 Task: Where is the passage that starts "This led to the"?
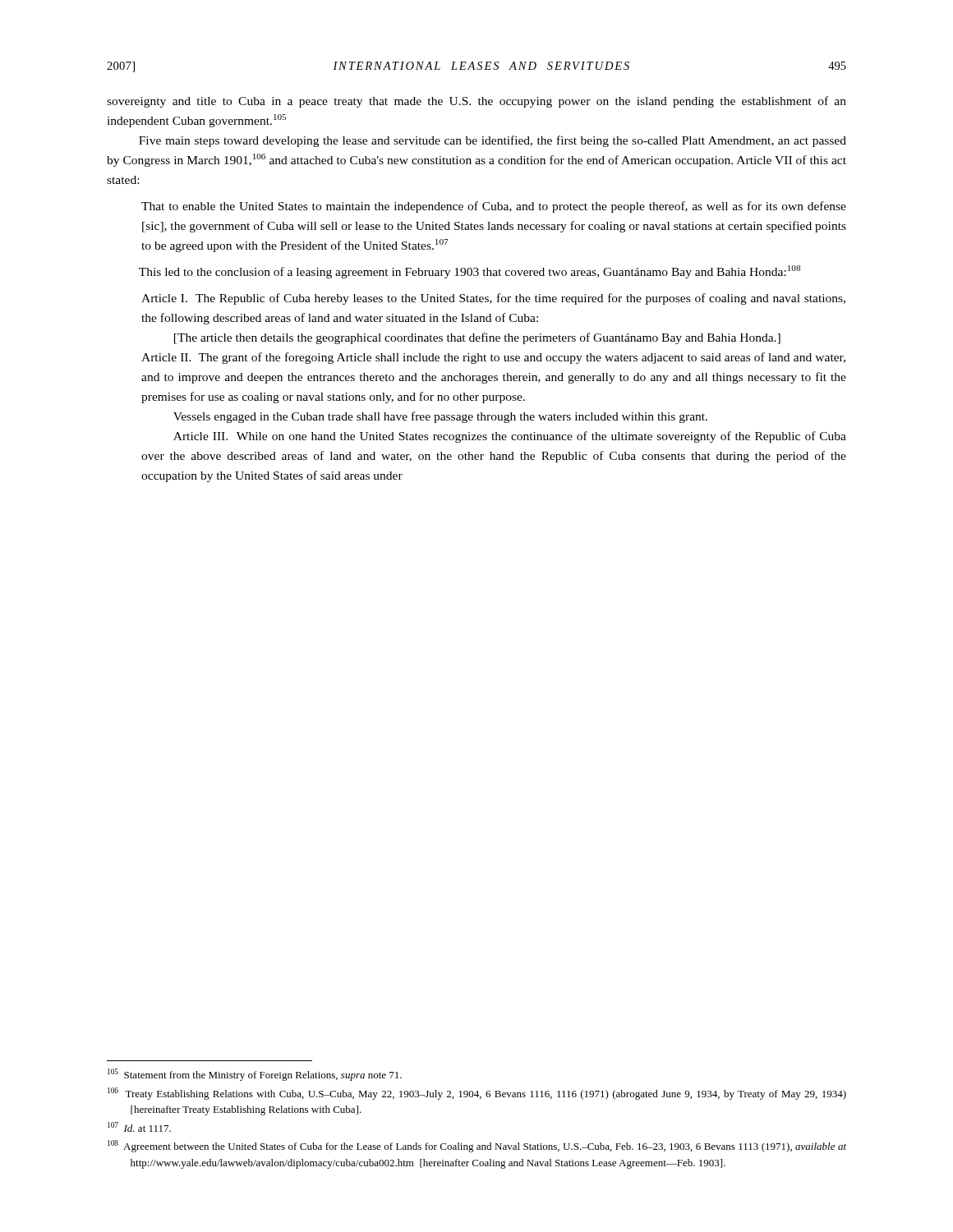(x=476, y=272)
